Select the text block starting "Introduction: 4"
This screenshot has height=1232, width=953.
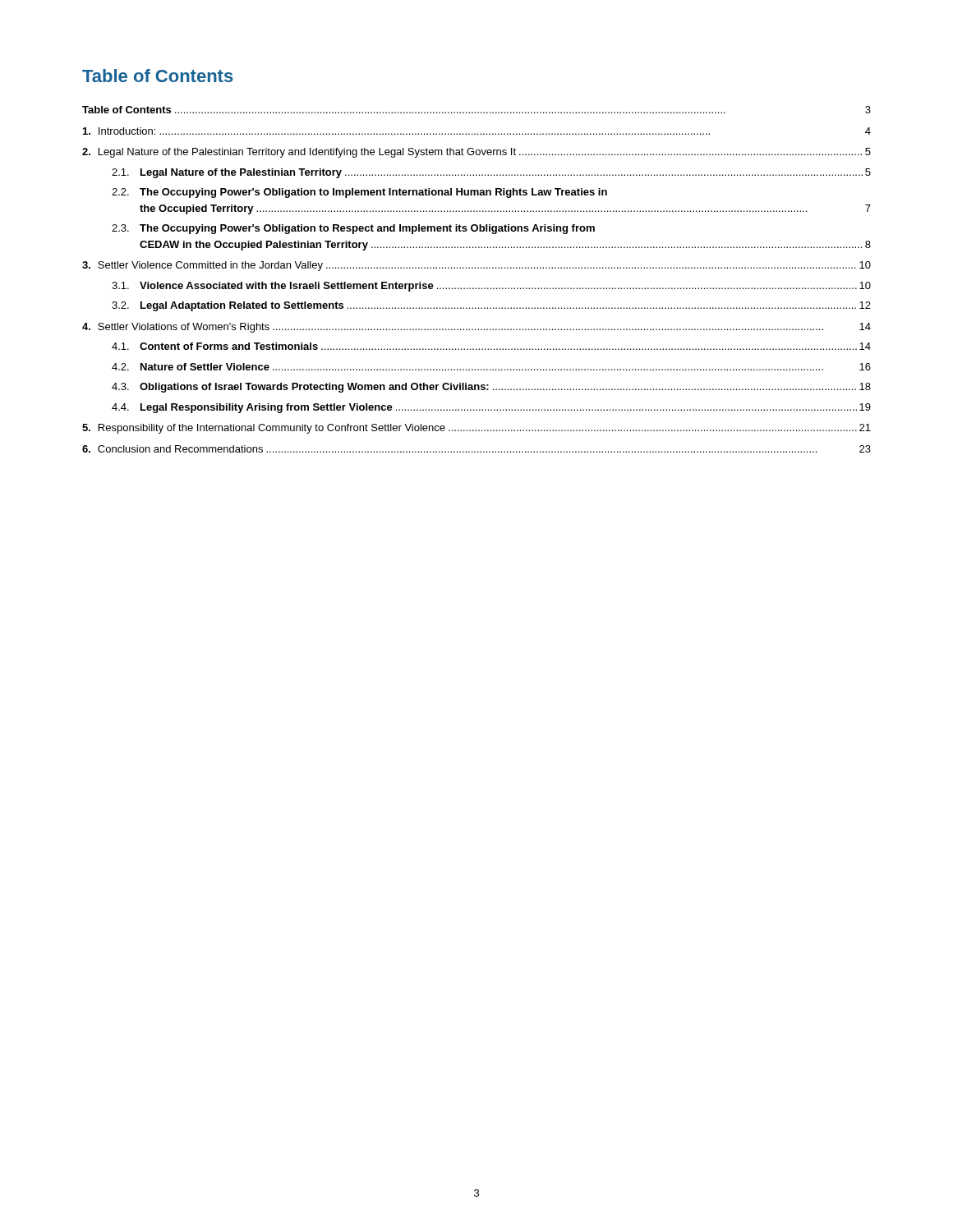[476, 132]
